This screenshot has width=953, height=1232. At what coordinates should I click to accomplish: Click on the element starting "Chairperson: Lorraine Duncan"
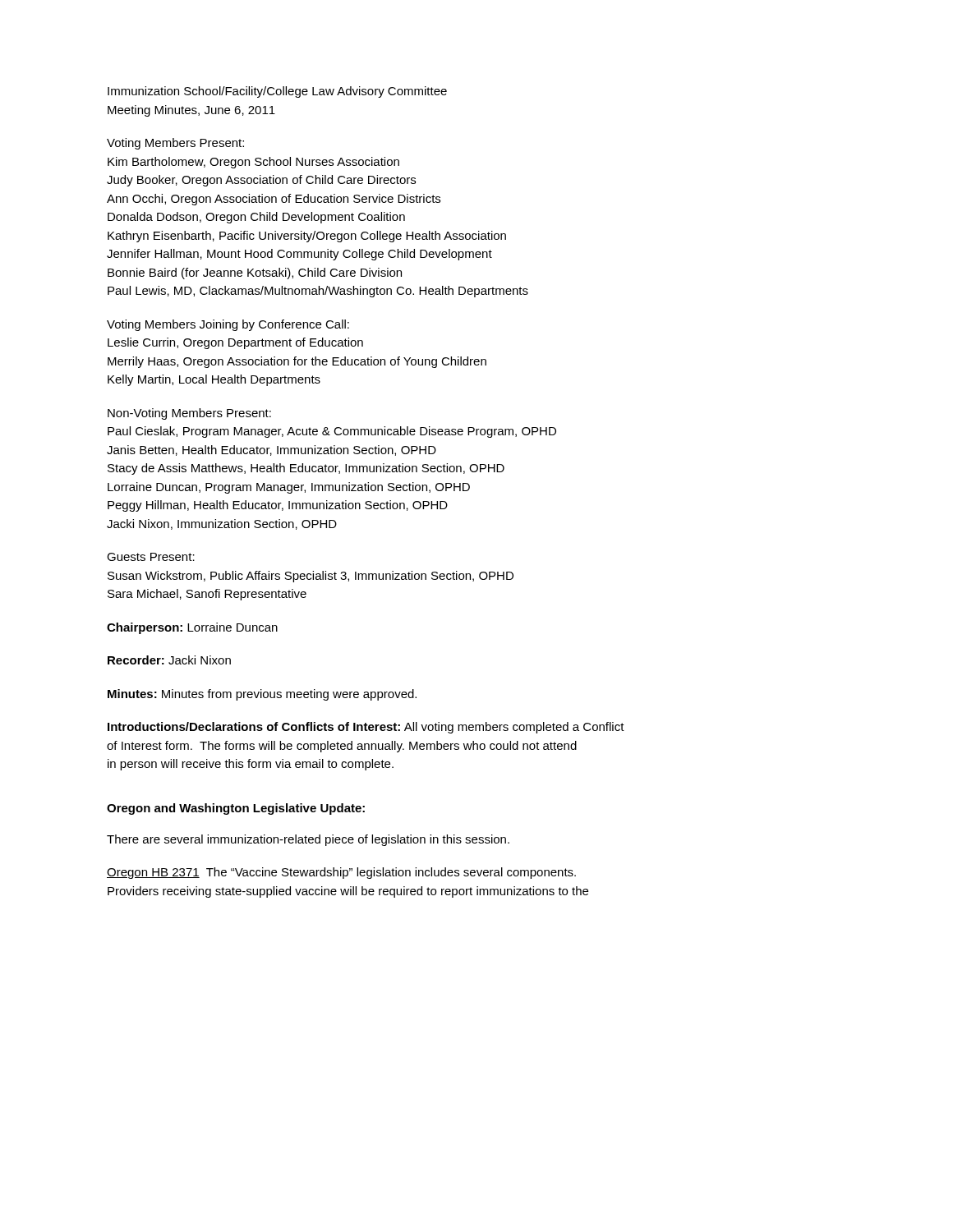(x=192, y=628)
